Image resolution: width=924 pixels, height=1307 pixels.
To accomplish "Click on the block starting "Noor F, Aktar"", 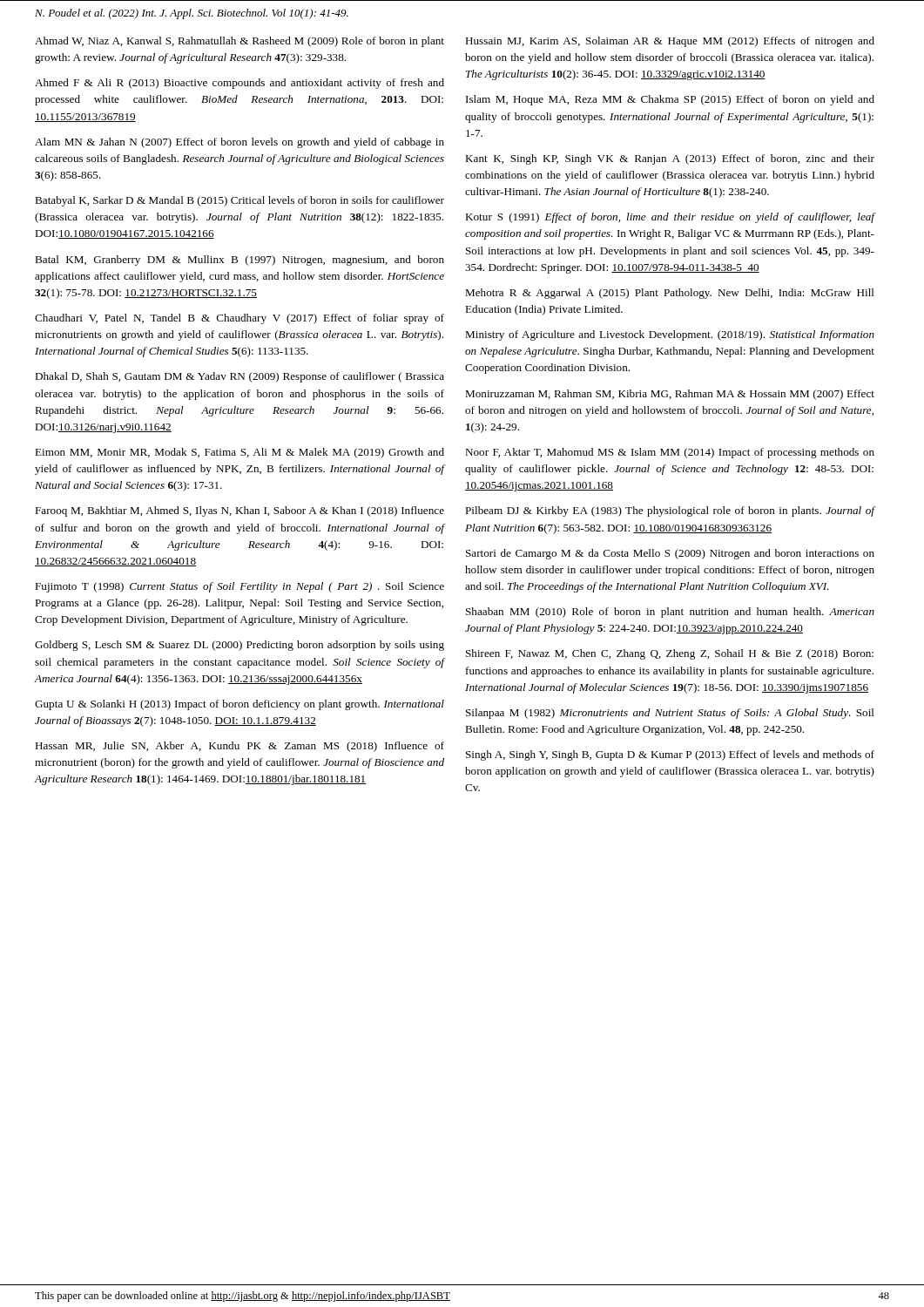I will click(670, 468).
